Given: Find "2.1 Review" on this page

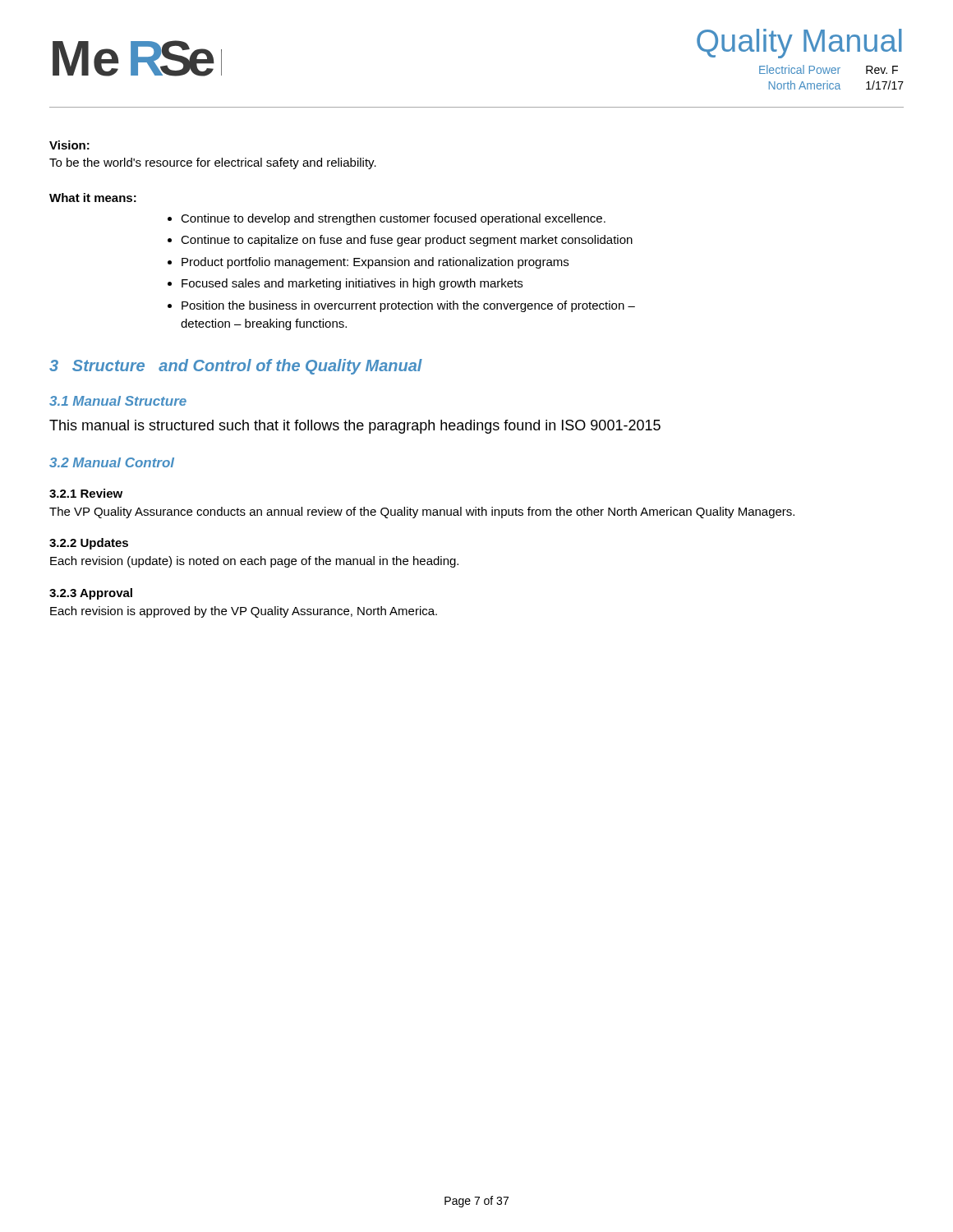Looking at the screenshot, I should [x=86, y=493].
